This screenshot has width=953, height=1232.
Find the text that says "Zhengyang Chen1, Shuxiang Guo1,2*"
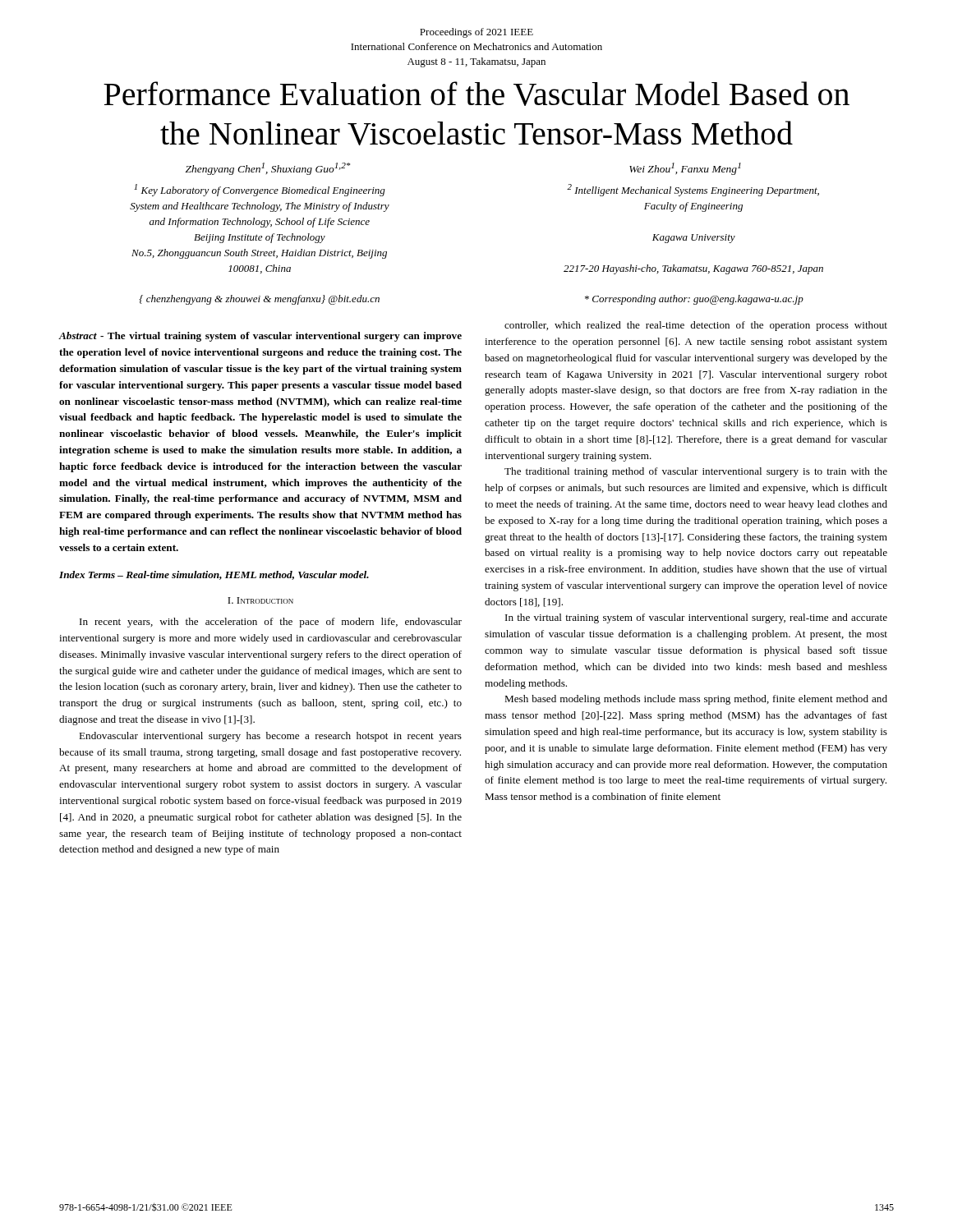[268, 167]
